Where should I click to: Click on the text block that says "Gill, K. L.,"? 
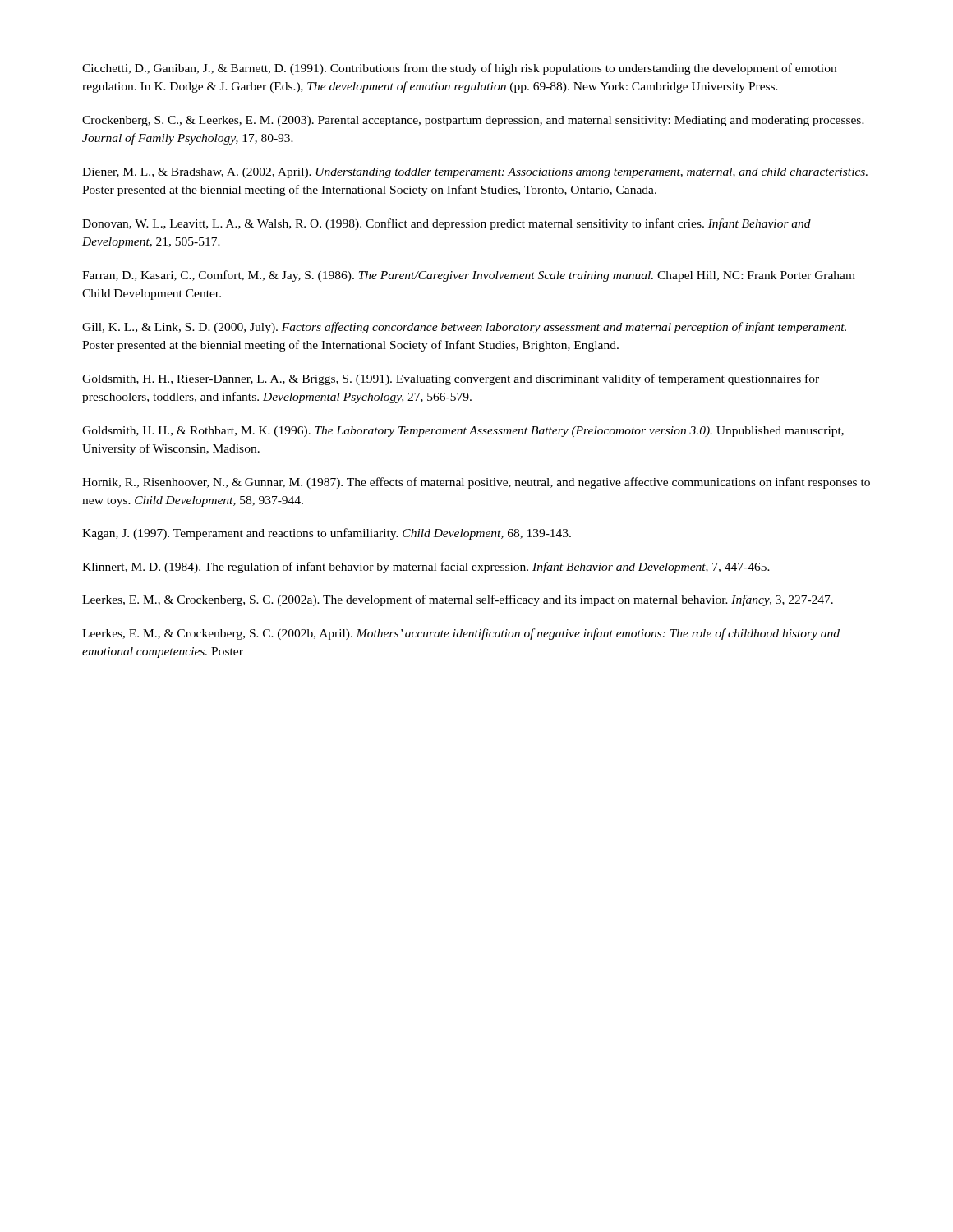point(465,335)
